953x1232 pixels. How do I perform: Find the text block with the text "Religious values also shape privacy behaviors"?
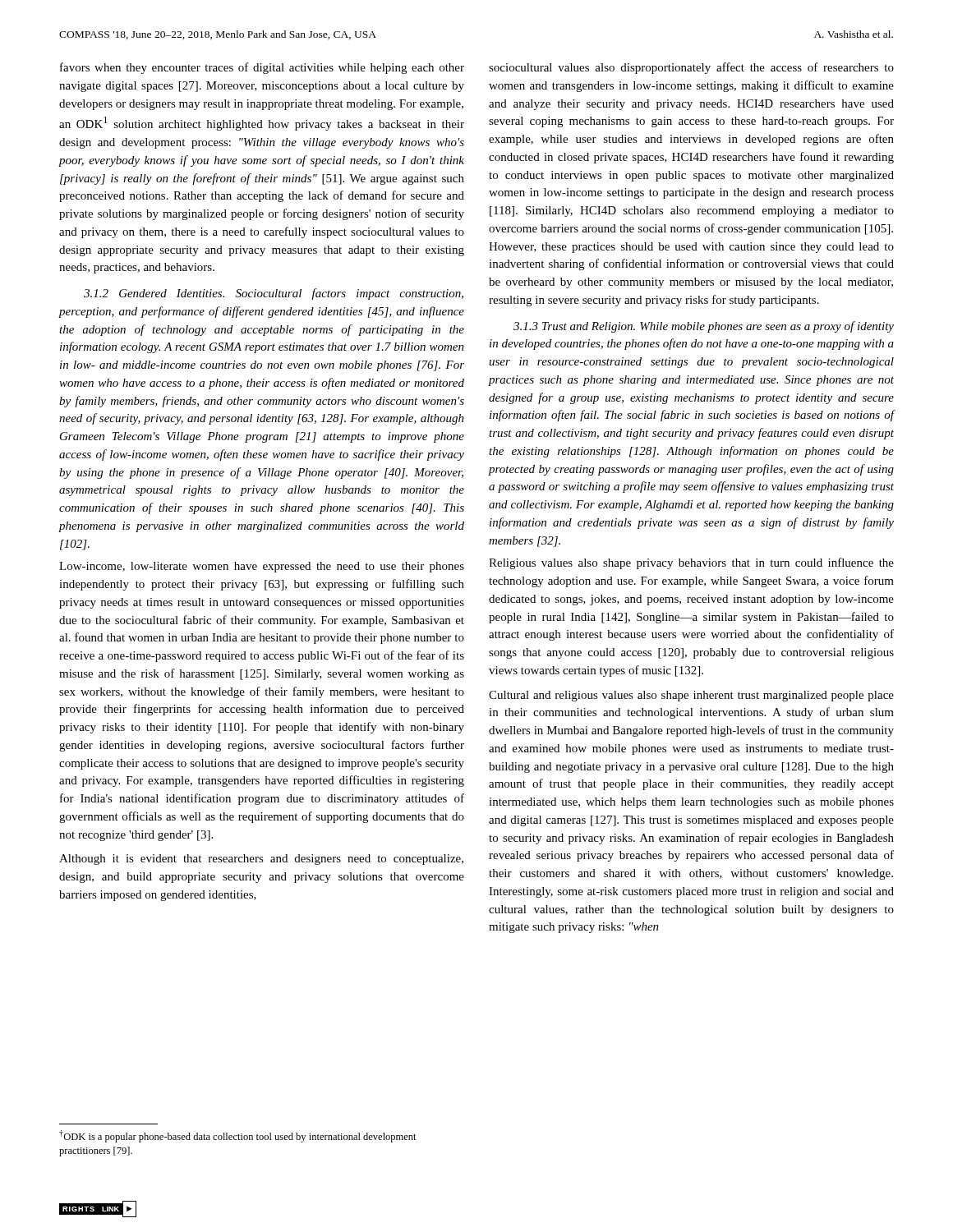[691, 617]
